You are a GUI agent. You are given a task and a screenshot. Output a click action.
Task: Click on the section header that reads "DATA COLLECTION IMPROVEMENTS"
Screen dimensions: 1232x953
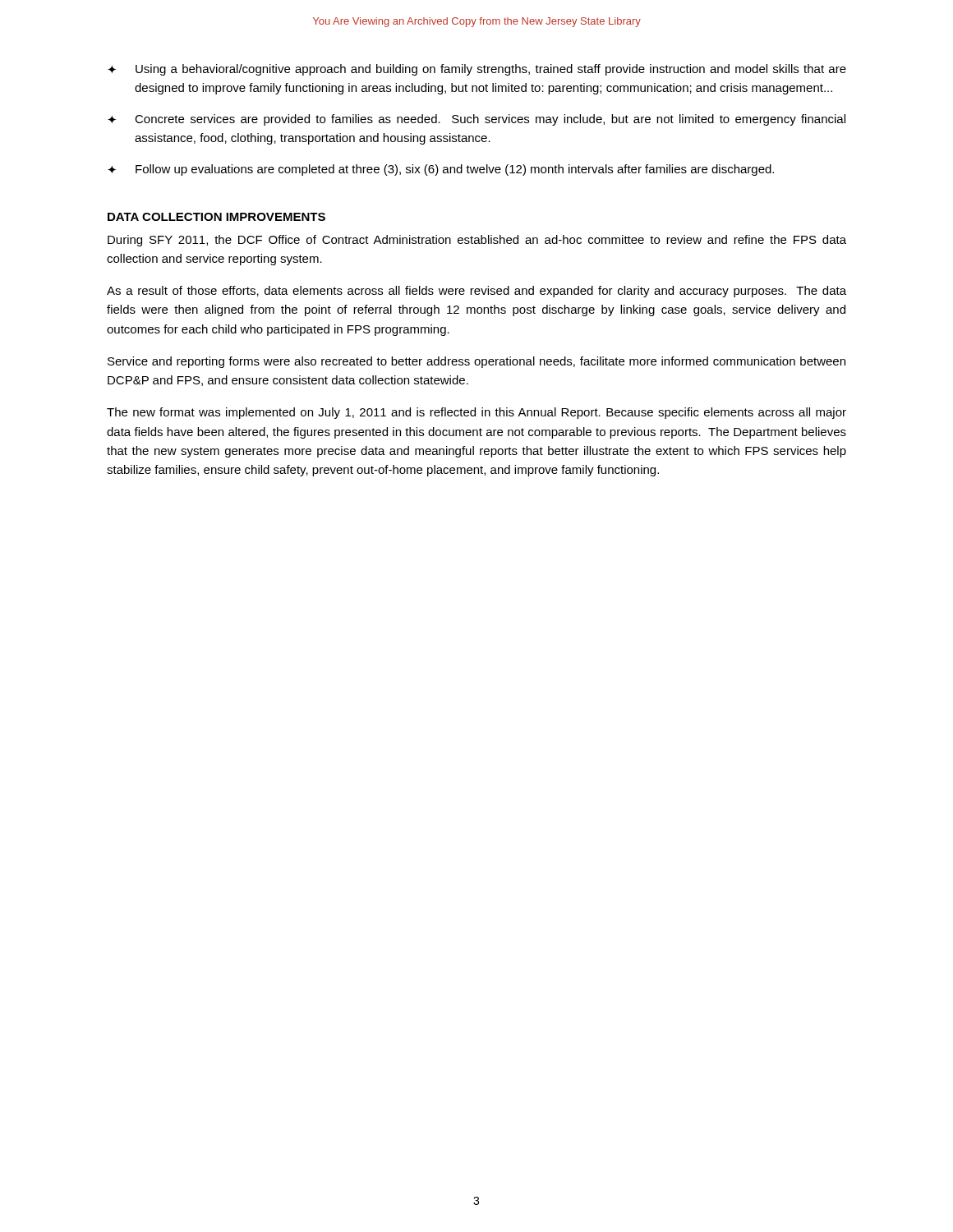216,216
